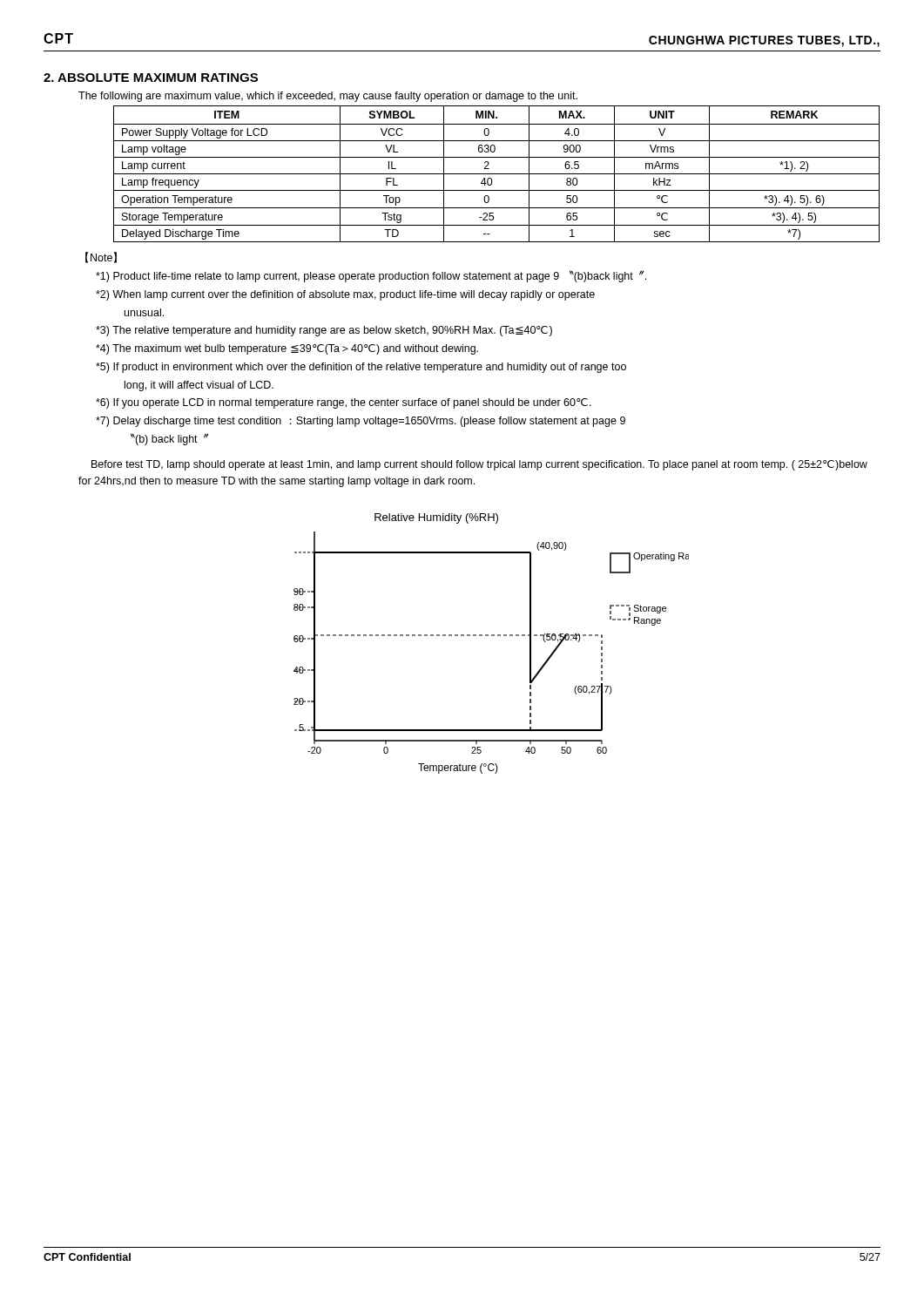Click on the list item that reads "*4) The maximum wet bulb"
The width and height of the screenshot is (924, 1307).
[x=287, y=349]
